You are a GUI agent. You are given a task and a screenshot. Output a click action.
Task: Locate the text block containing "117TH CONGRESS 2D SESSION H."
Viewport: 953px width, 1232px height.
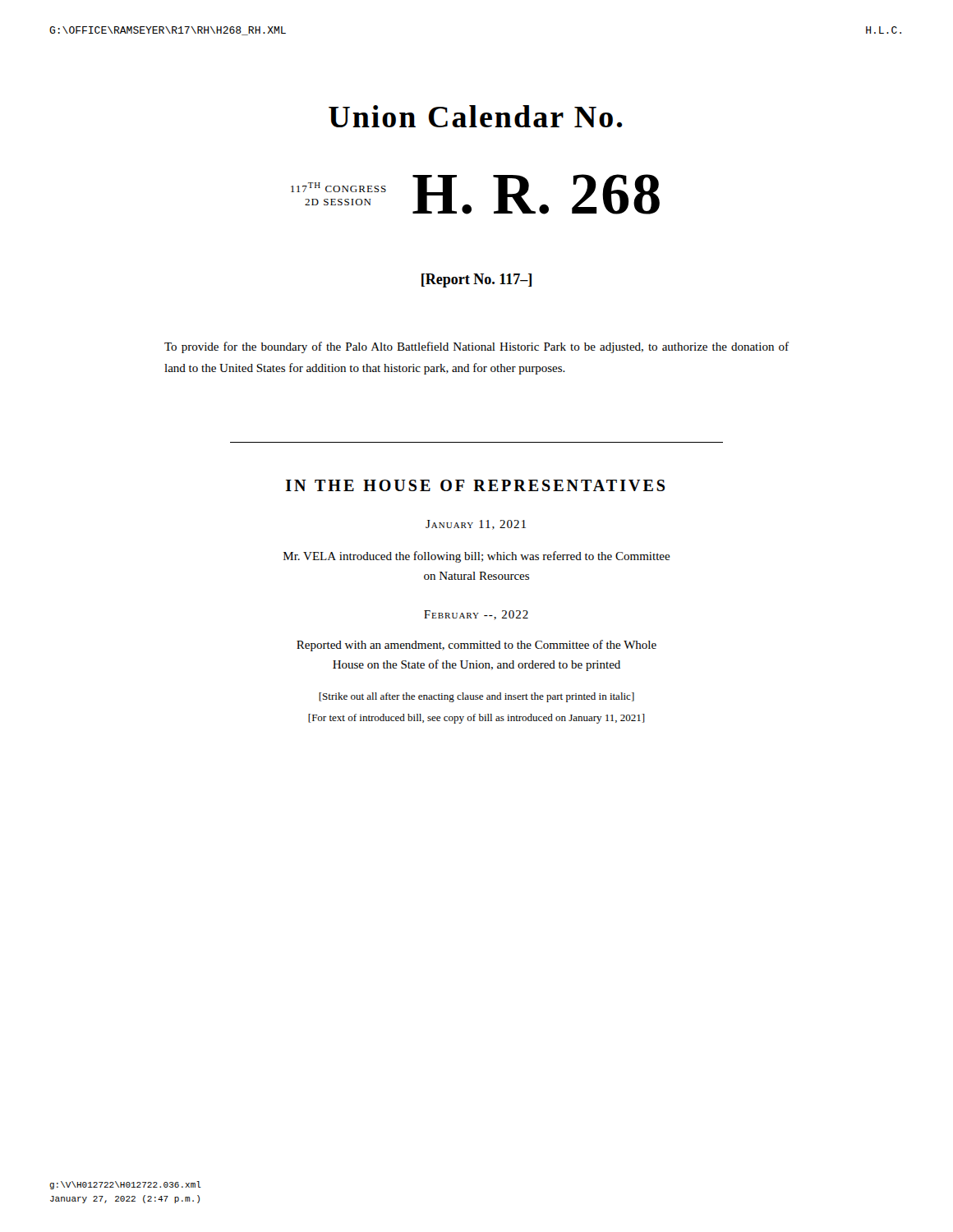tap(476, 194)
